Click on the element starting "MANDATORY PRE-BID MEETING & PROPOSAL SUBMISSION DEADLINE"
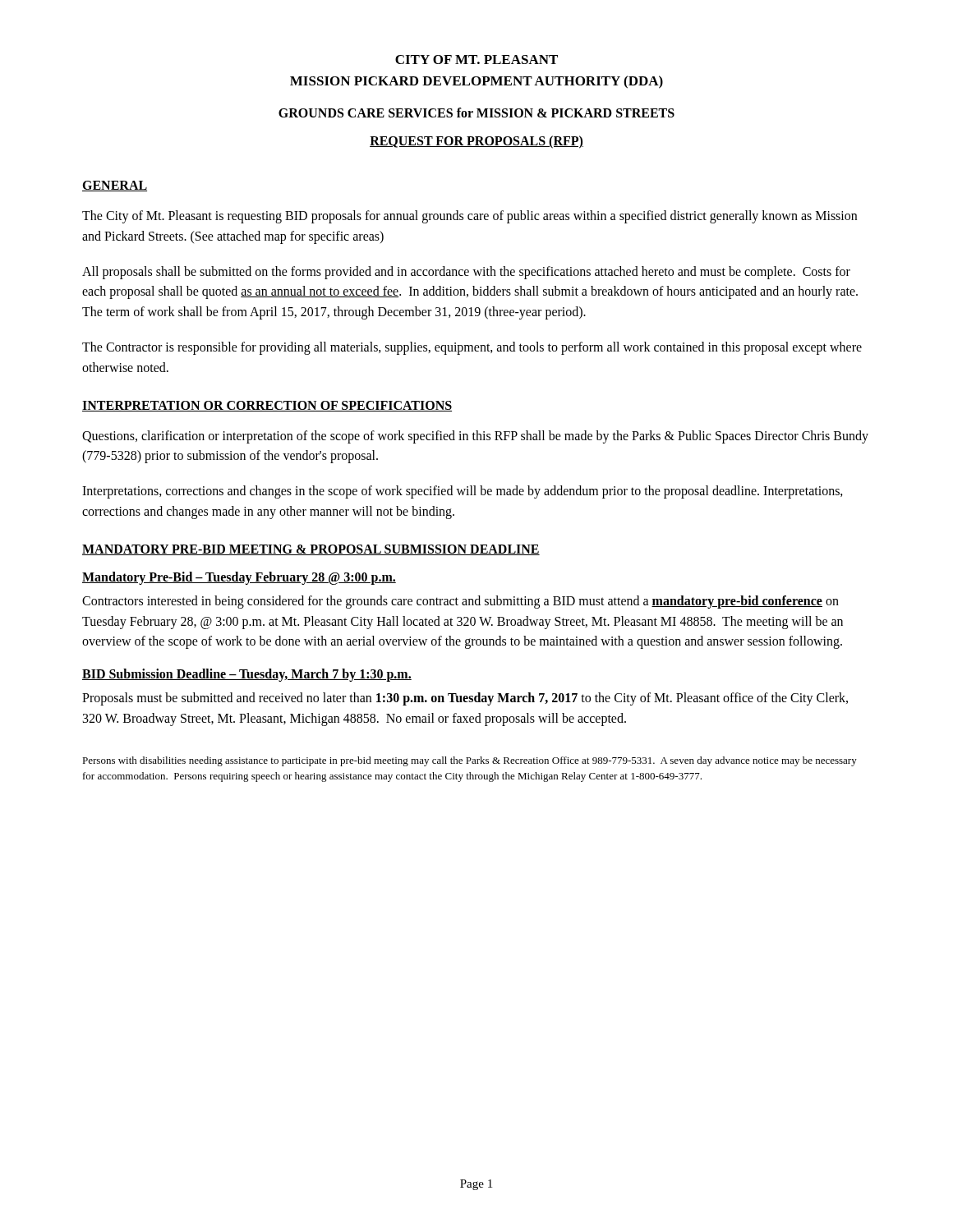This screenshot has height=1232, width=953. click(311, 549)
